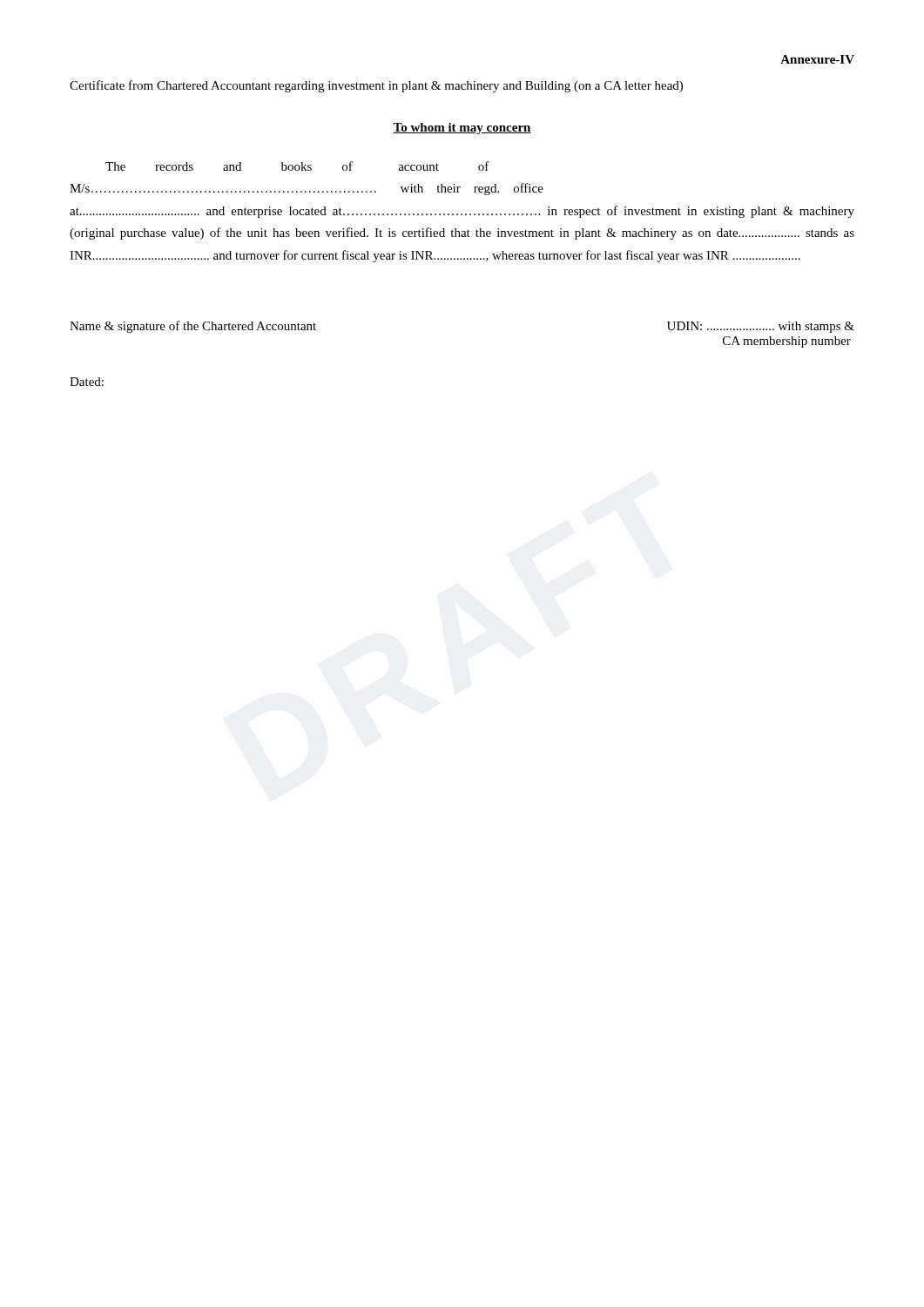Click the passage that begins "Name & signature"
The image size is (924, 1307).
pos(189,326)
